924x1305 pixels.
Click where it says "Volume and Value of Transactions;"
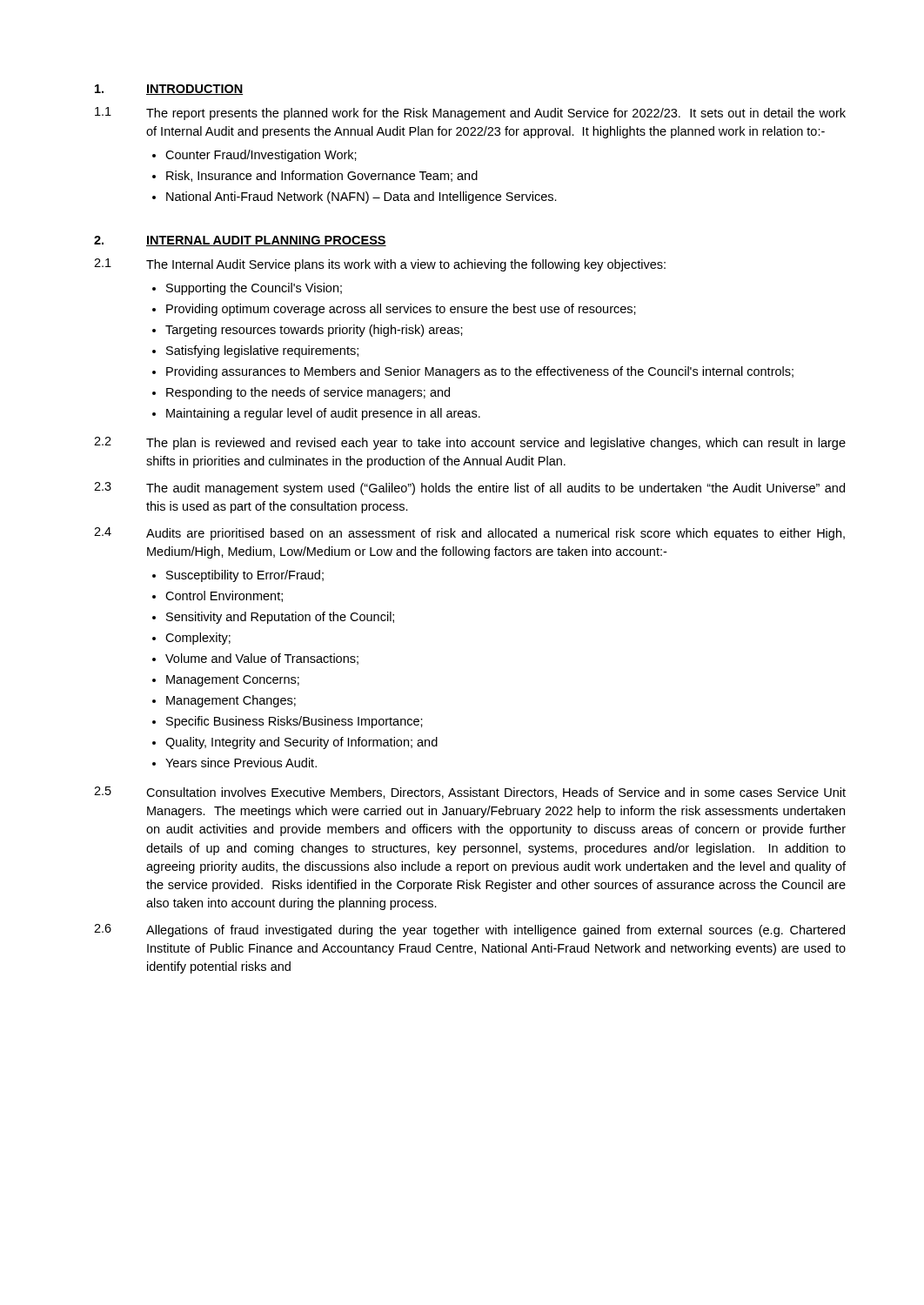[x=262, y=659]
